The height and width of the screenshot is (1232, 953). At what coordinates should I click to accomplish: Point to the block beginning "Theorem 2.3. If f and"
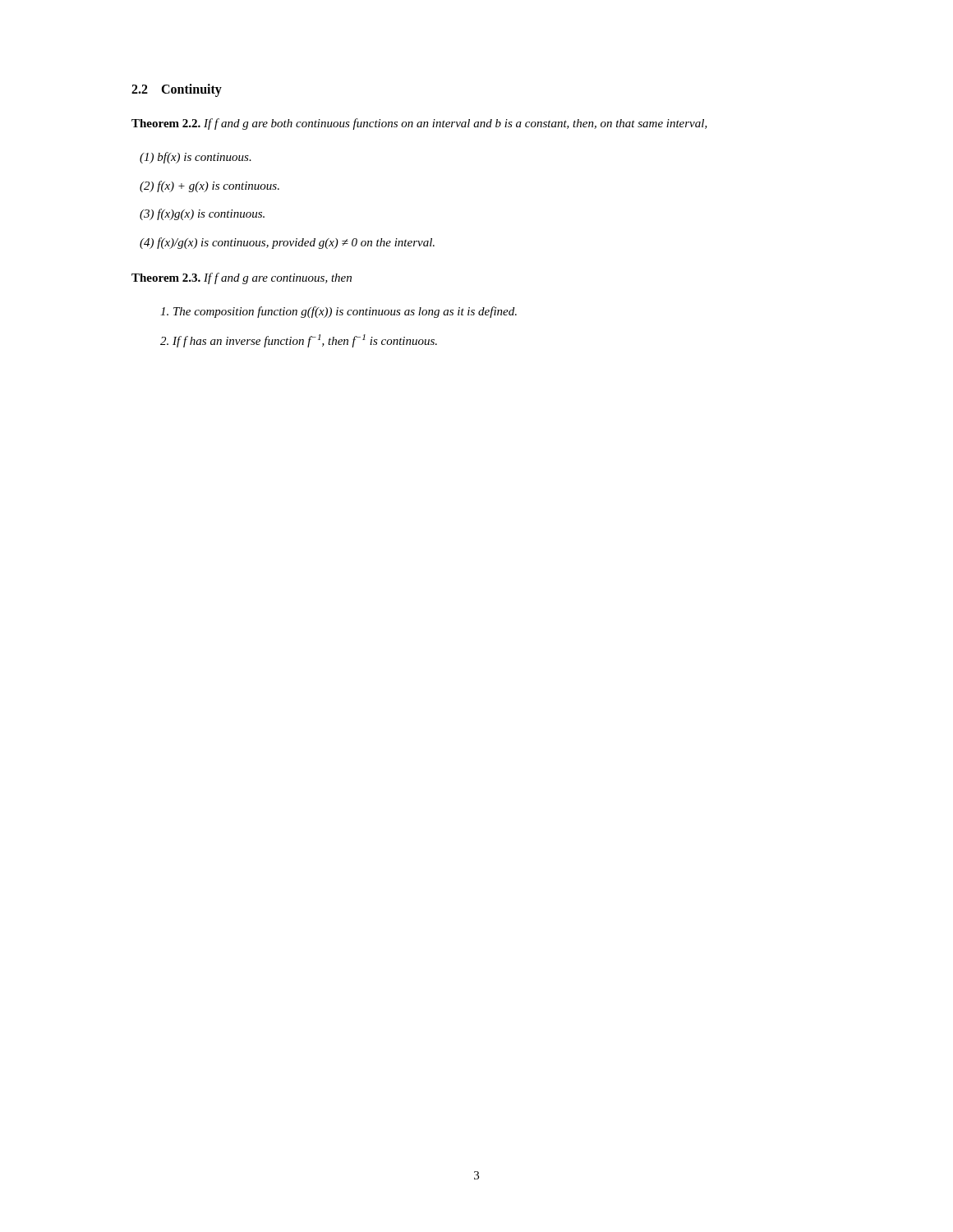point(242,277)
